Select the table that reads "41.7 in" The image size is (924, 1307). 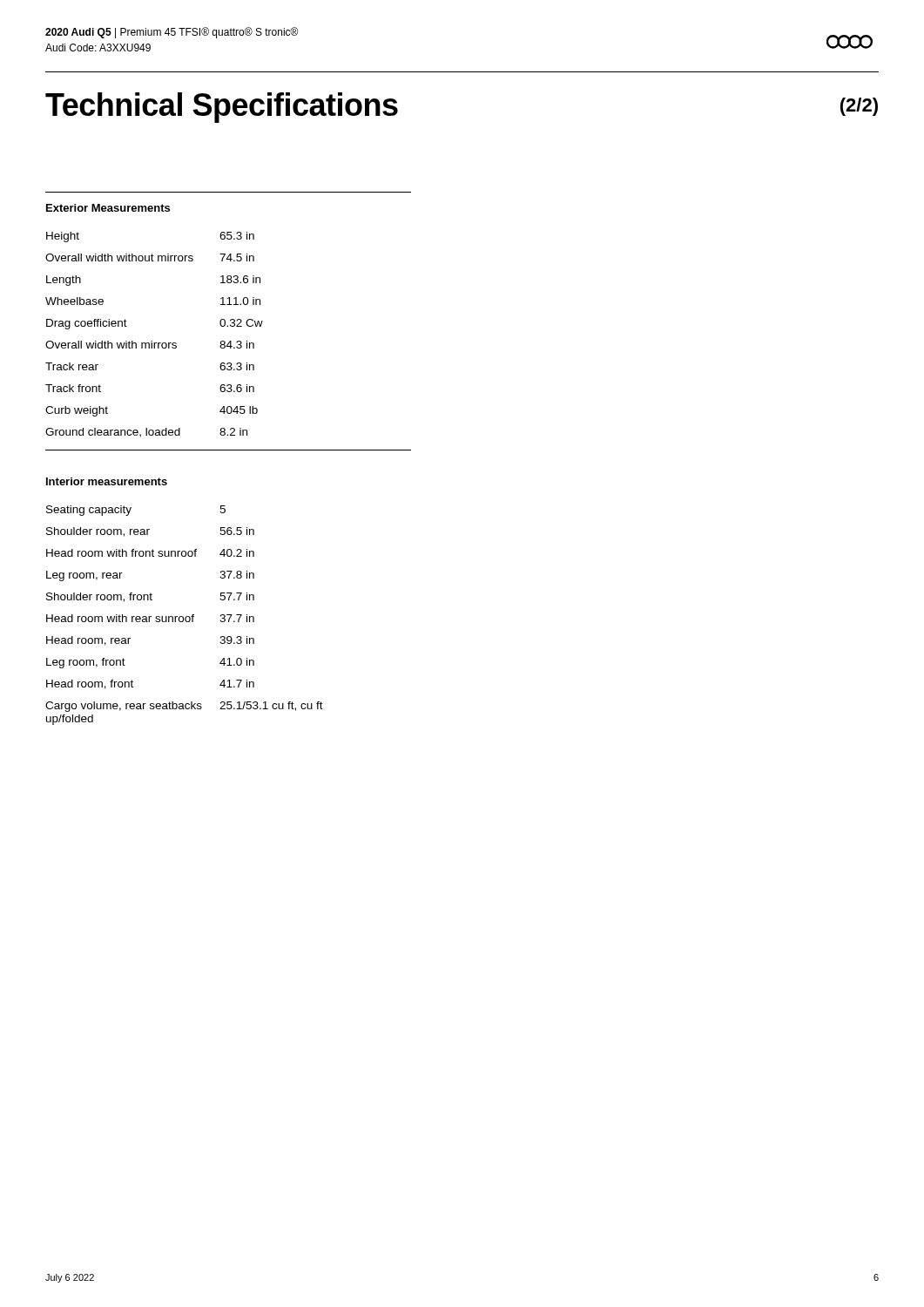tap(462, 614)
